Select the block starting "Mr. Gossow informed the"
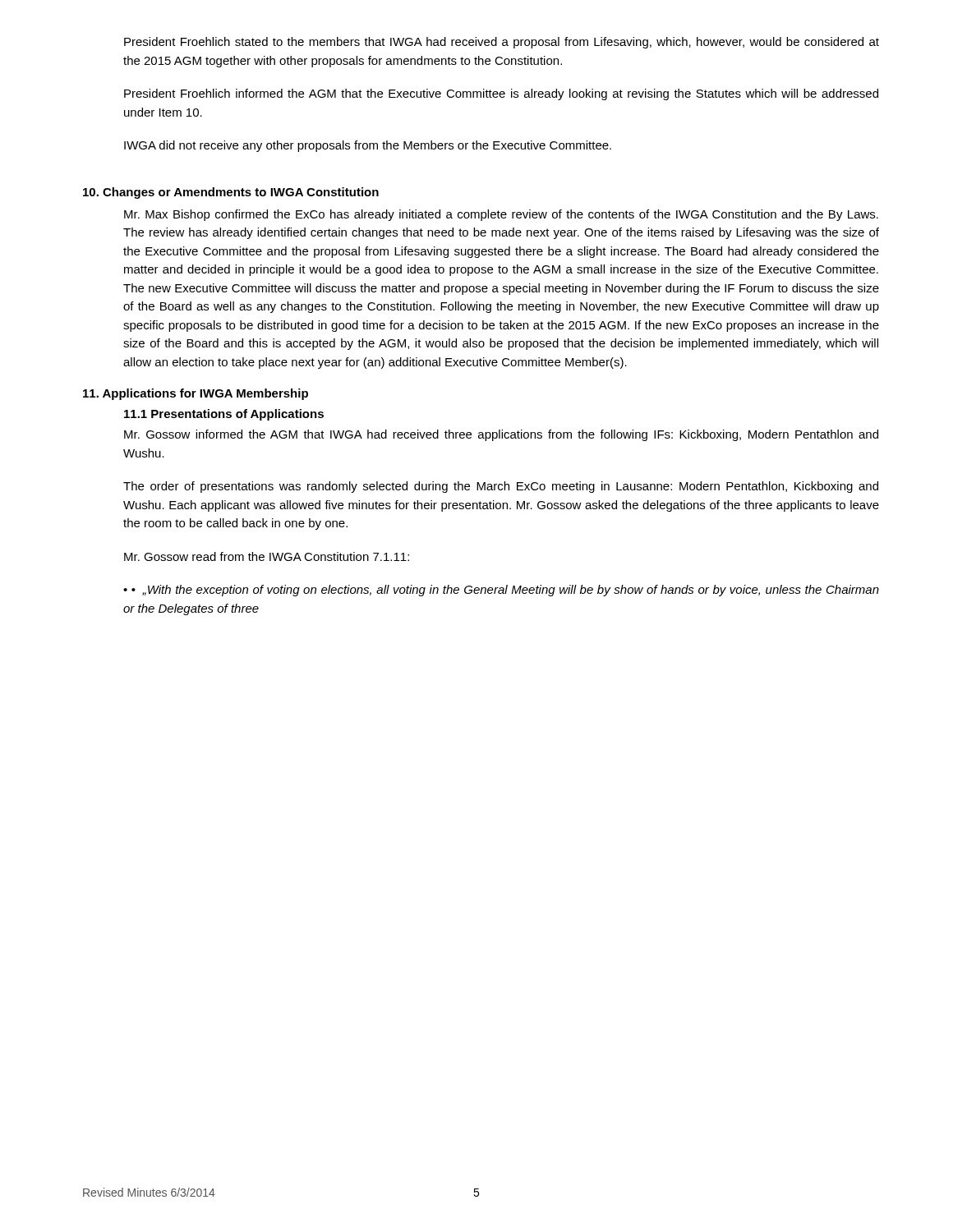Screen dimensions: 1232x953 (501, 443)
